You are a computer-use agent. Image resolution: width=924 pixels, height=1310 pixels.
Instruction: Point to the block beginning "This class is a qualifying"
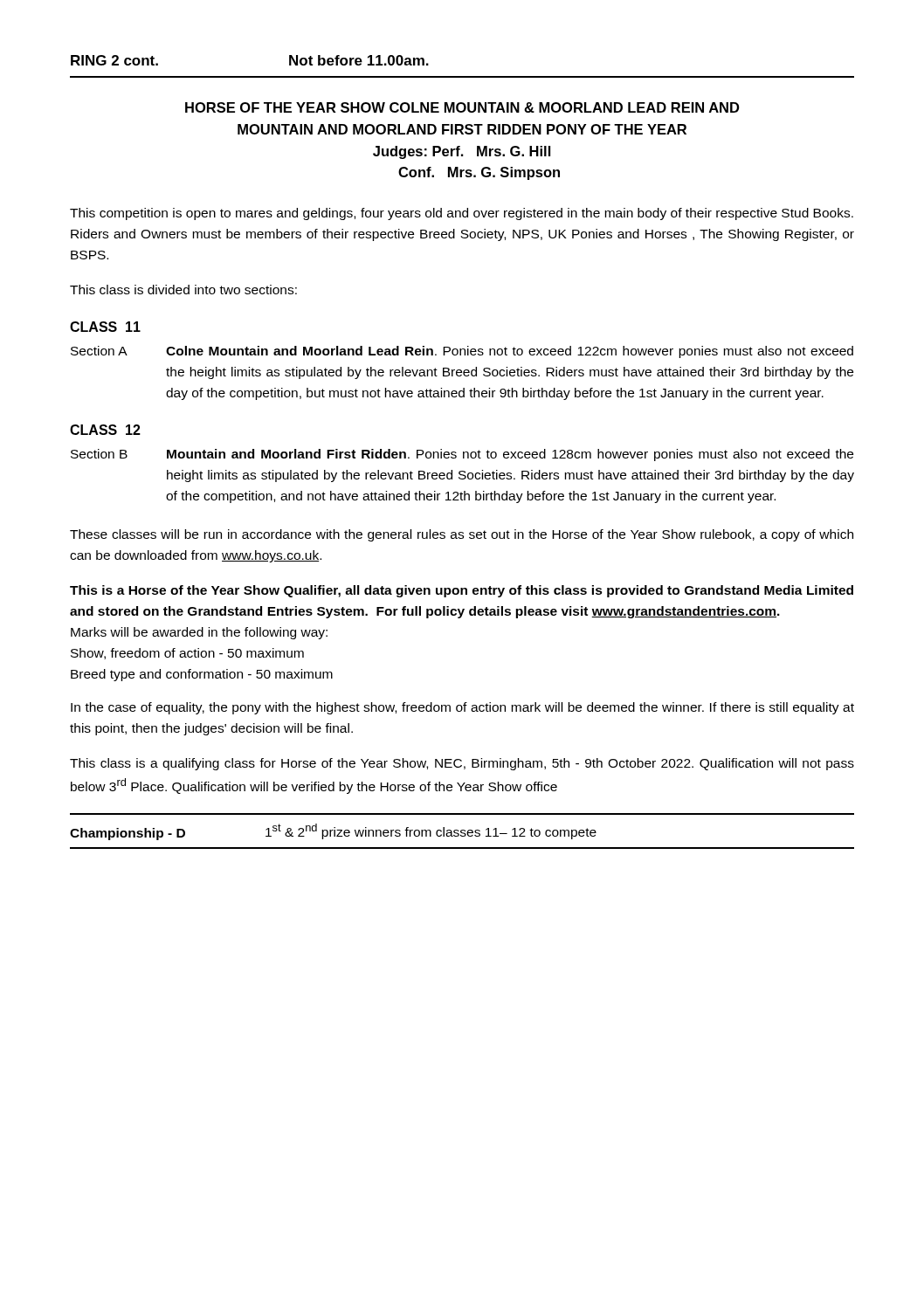(x=462, y=775)
